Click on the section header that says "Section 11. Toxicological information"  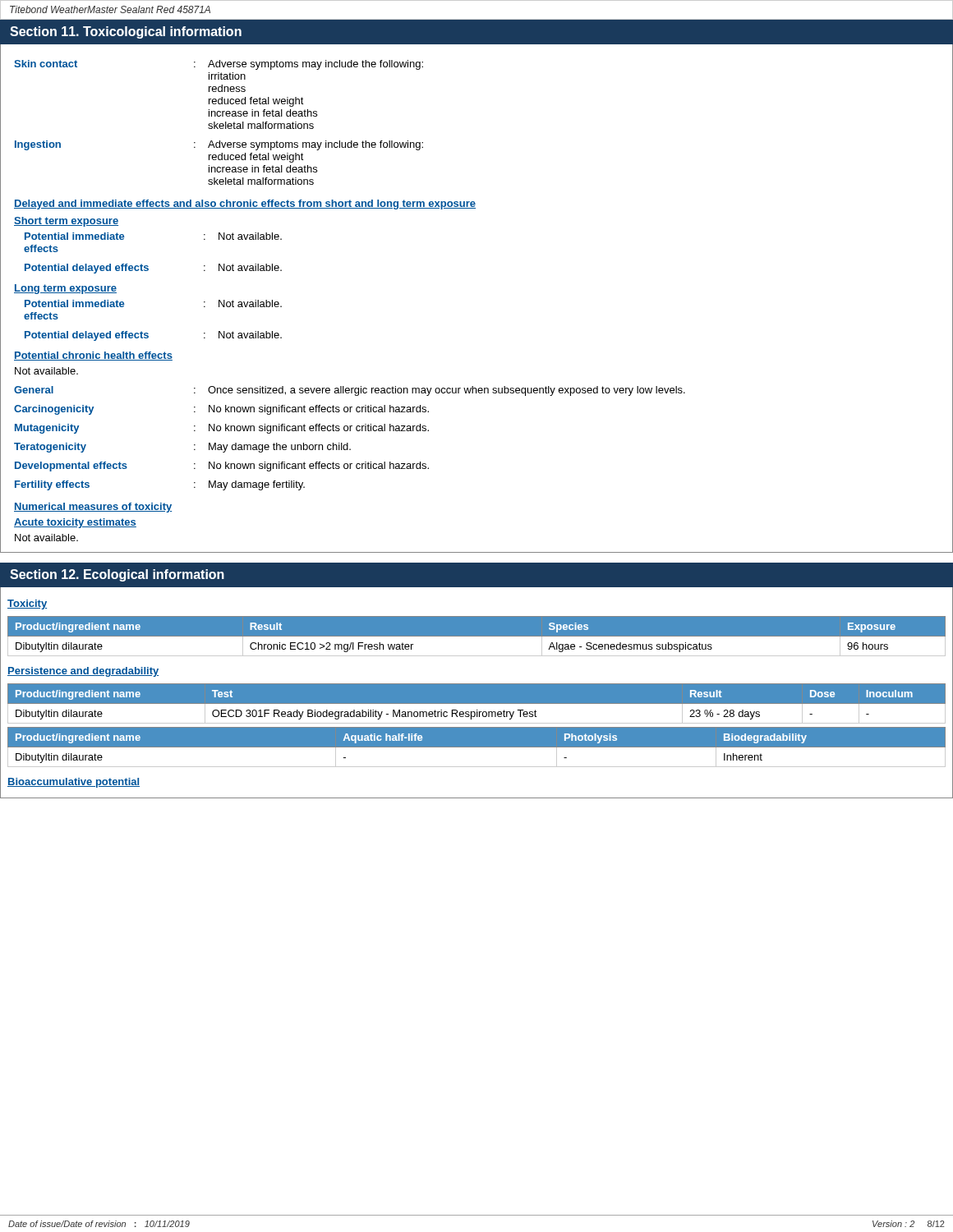click(x=126, y=32)
